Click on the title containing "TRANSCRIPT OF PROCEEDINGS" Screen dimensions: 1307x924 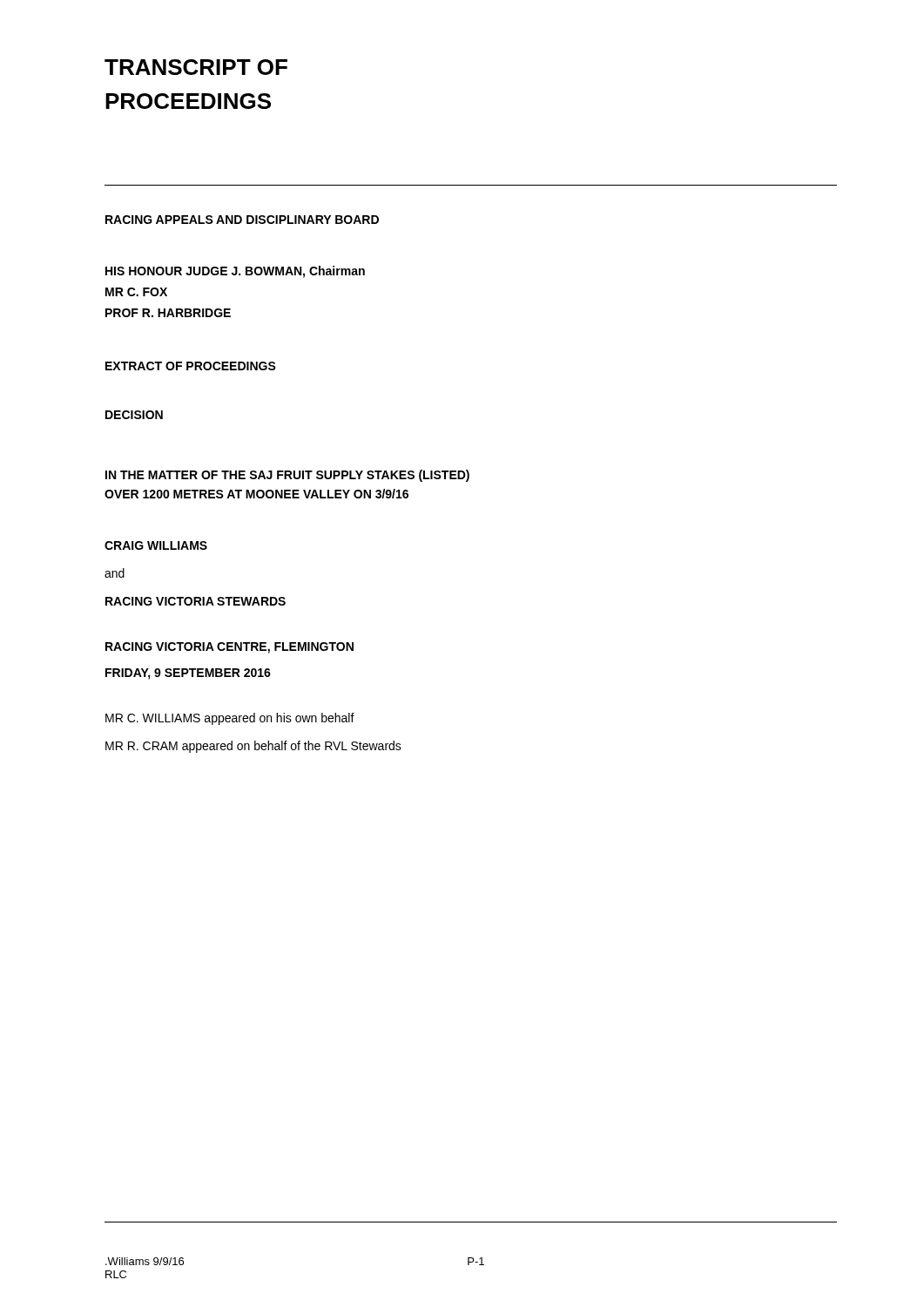click(x=196, y=67)
